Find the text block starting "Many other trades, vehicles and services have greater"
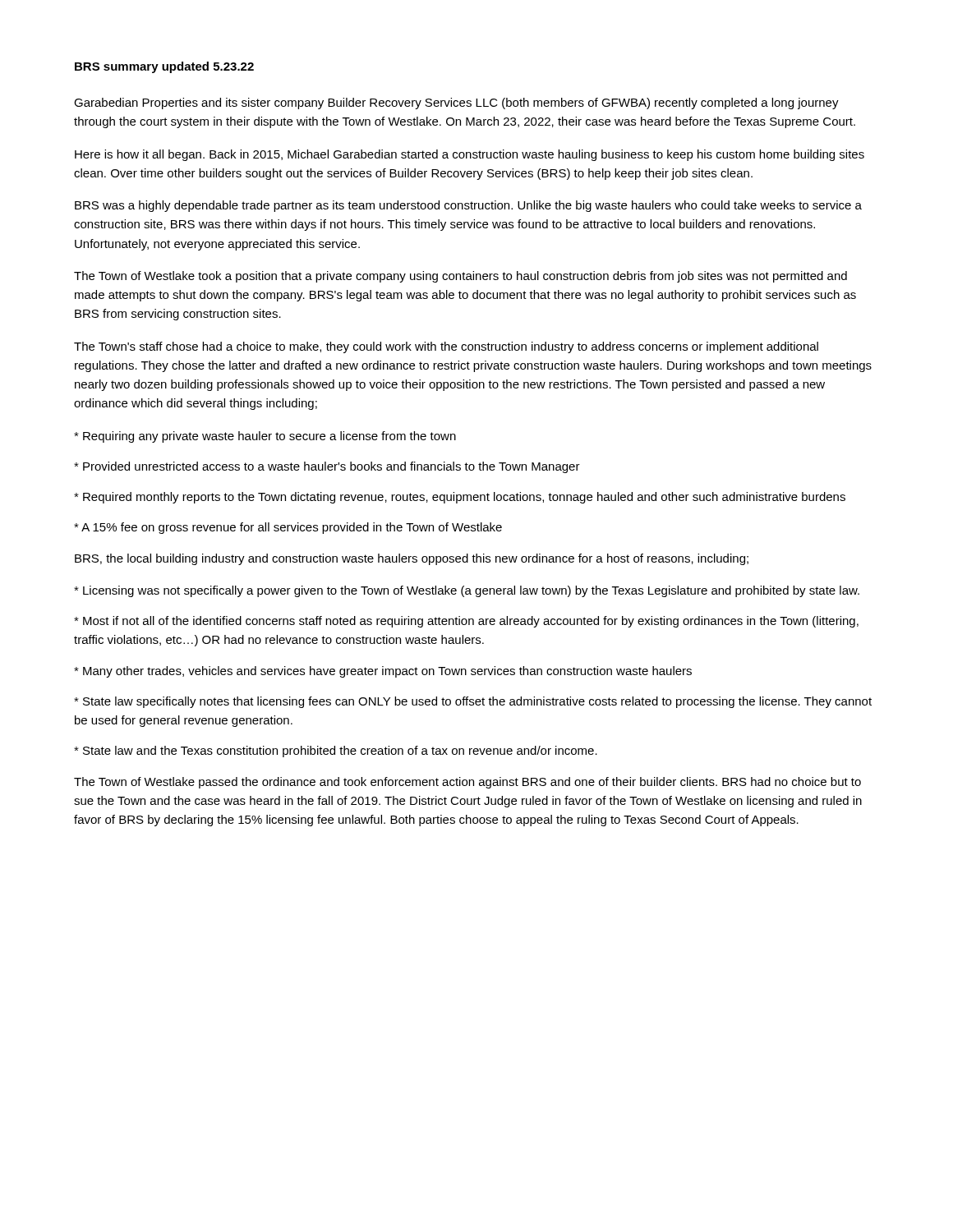This screenshot has width=953, height=1232. [383, 670]
